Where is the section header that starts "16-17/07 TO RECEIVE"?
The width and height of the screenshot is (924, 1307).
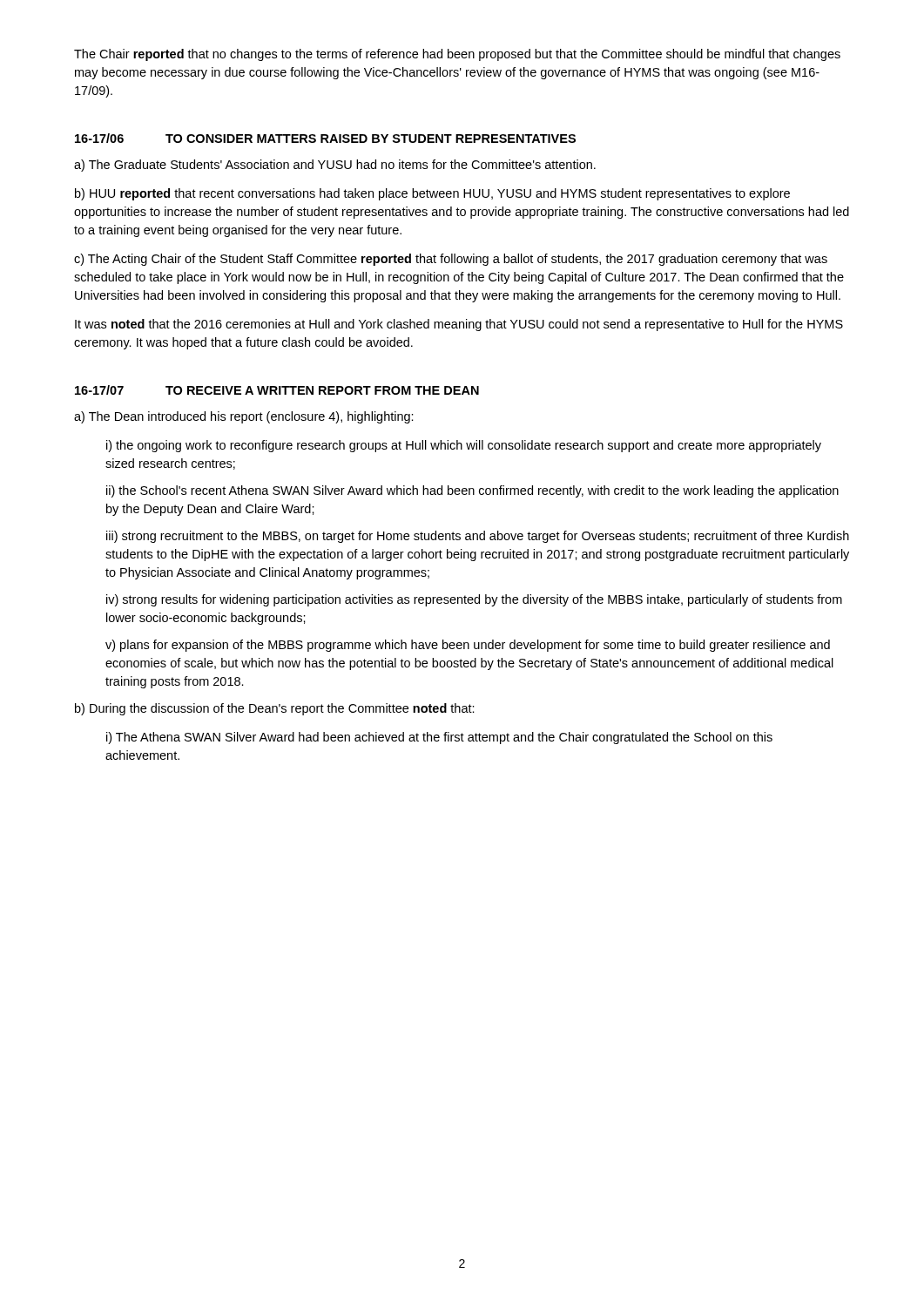tap(277, 391)
